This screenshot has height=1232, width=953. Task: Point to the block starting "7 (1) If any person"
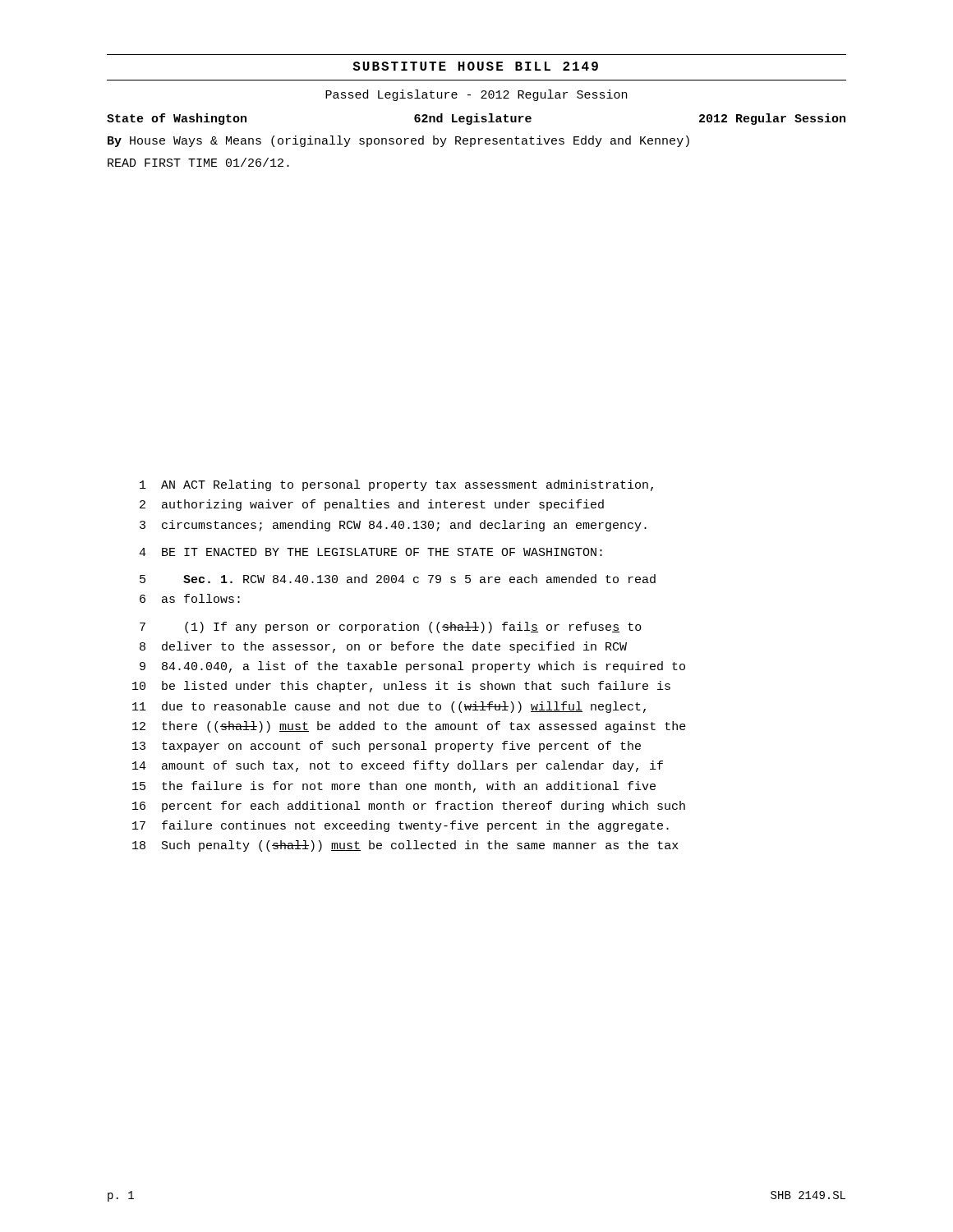476,628
